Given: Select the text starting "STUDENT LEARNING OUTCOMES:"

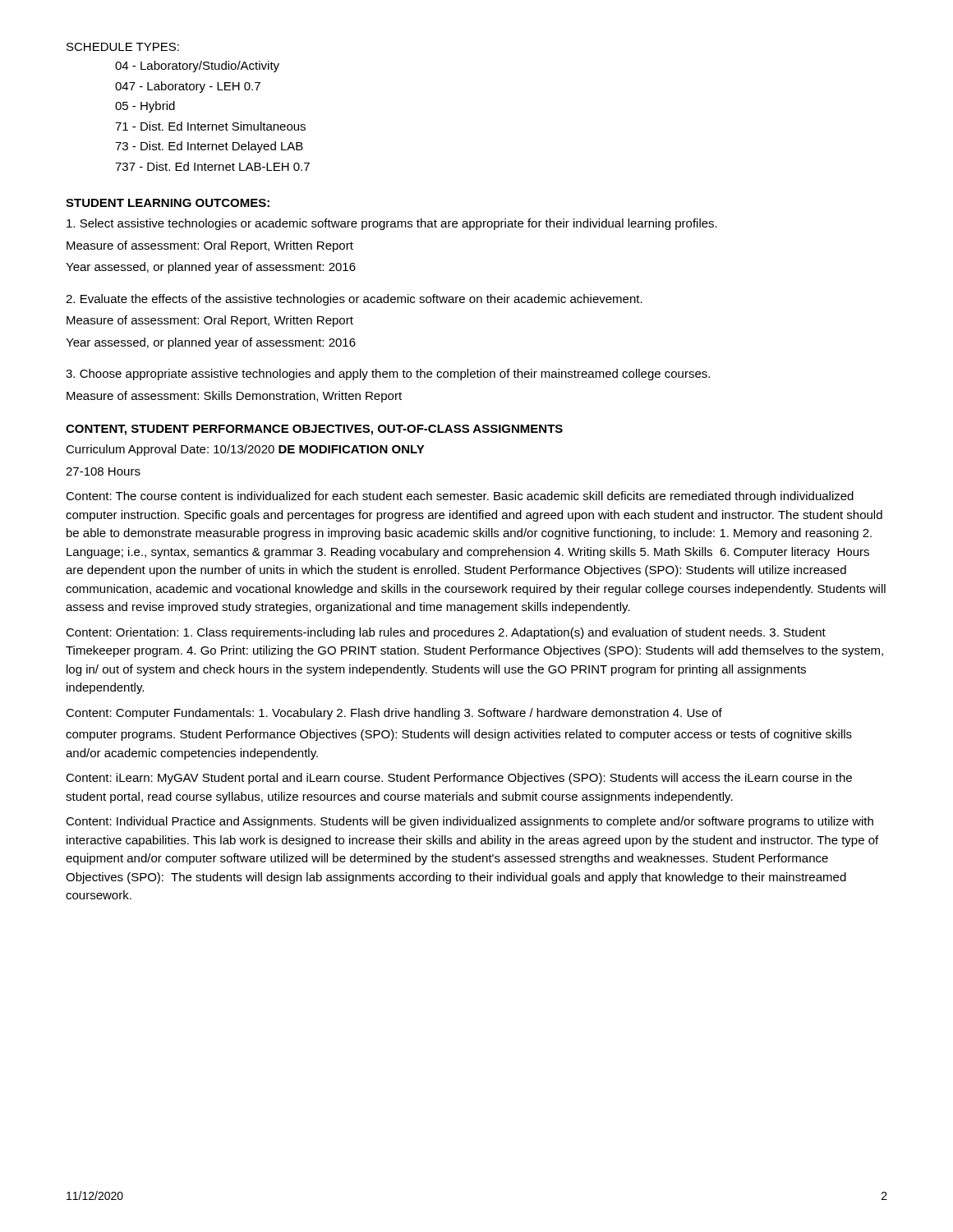Looking at the screenshot, I should (168, 202).
